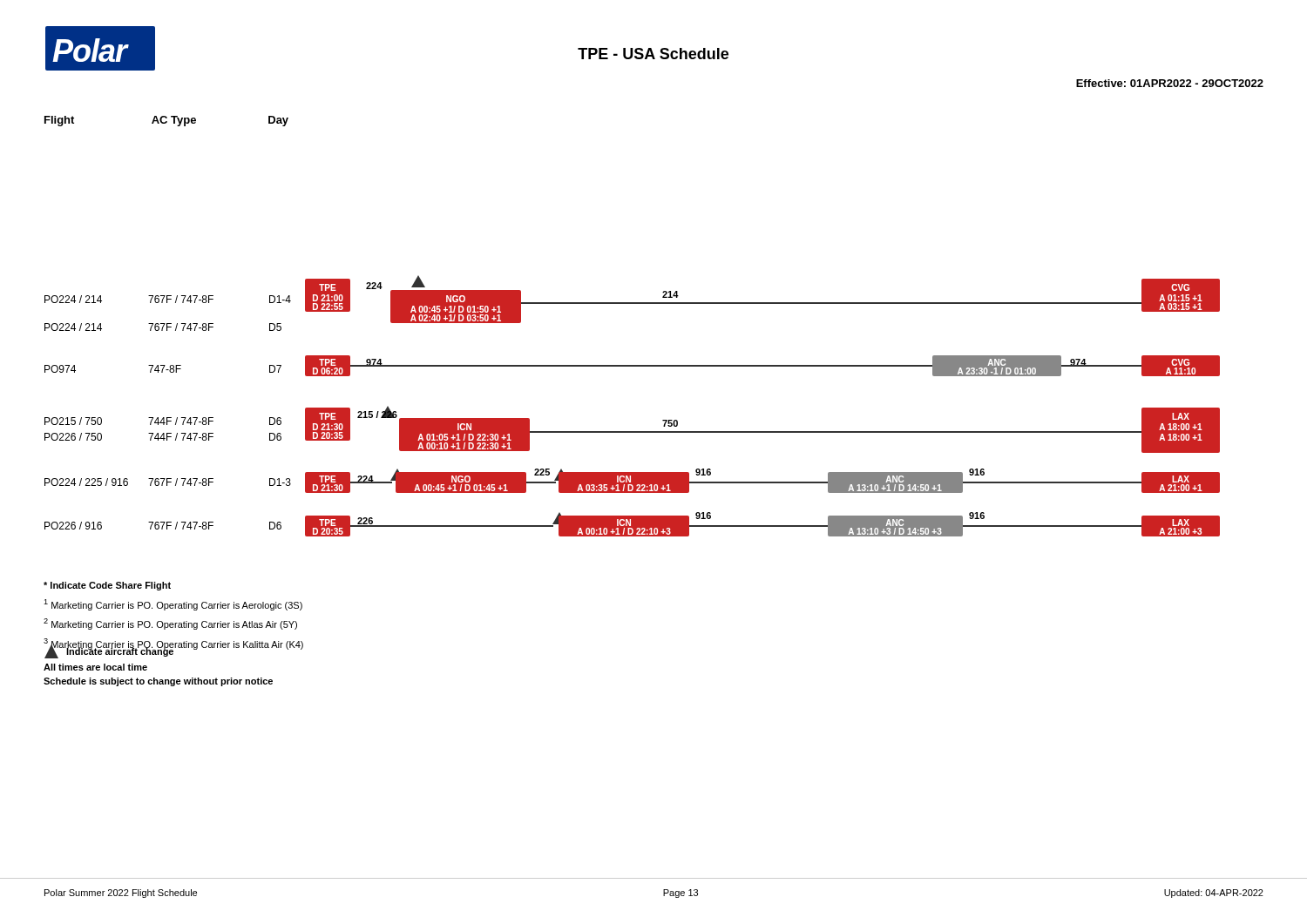Find the element starting "Schedule is subject to change"

click(x=158, y=681)
